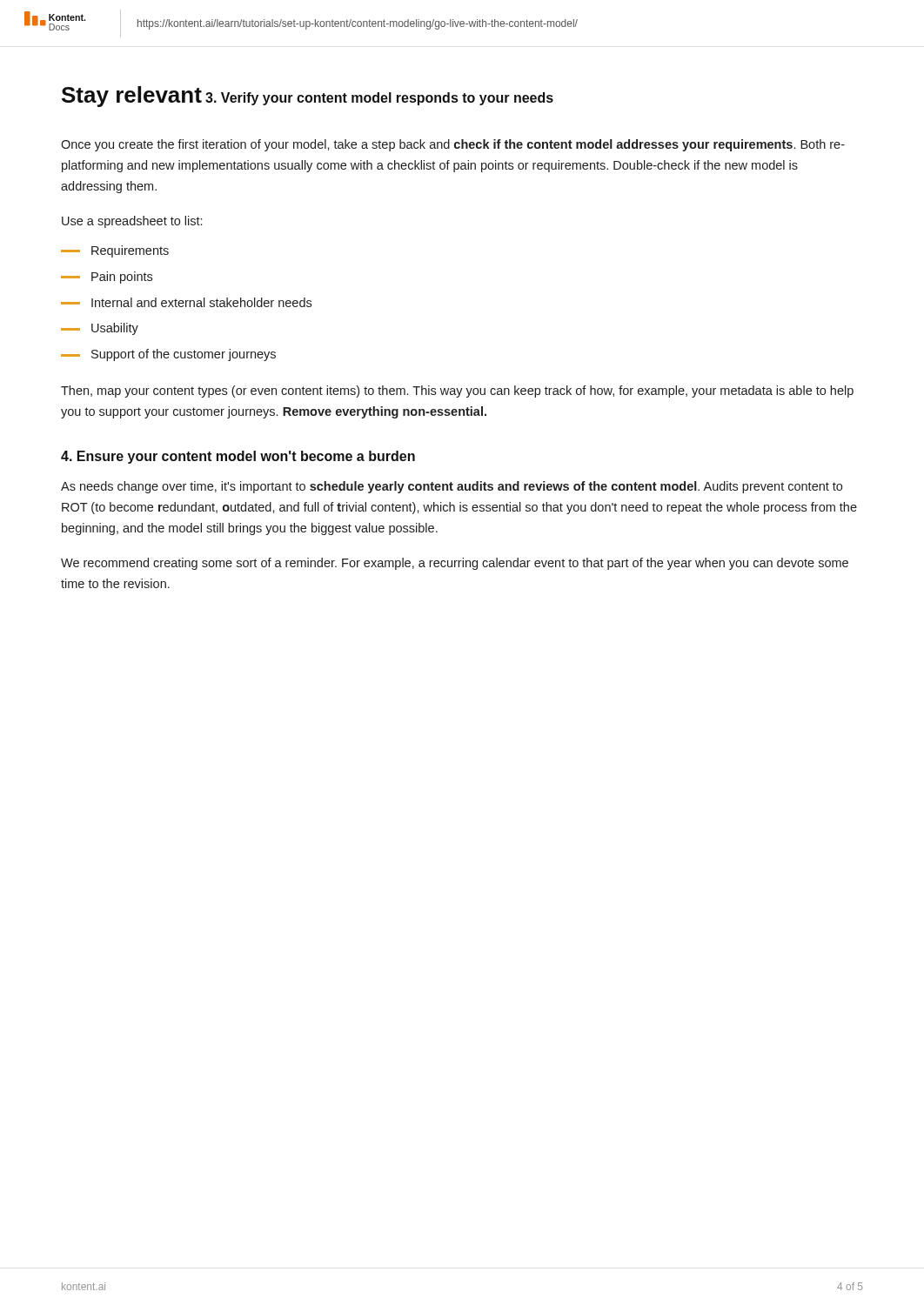Click on the block starting "Once you create the"
The width and height of the screenshot is (924, 1305).
click(x=453, y=165)
